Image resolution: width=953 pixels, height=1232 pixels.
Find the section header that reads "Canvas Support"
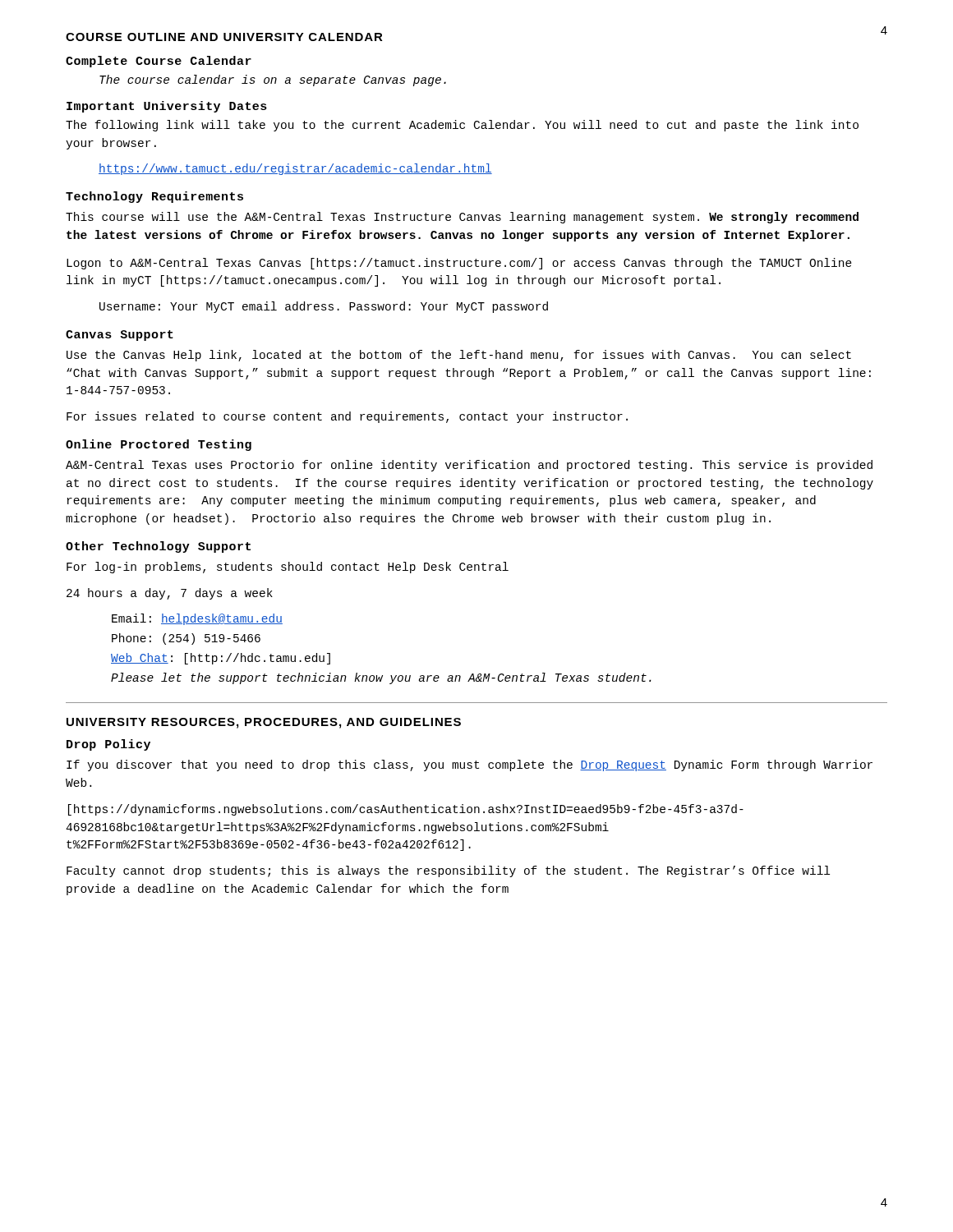pos(120,336)
